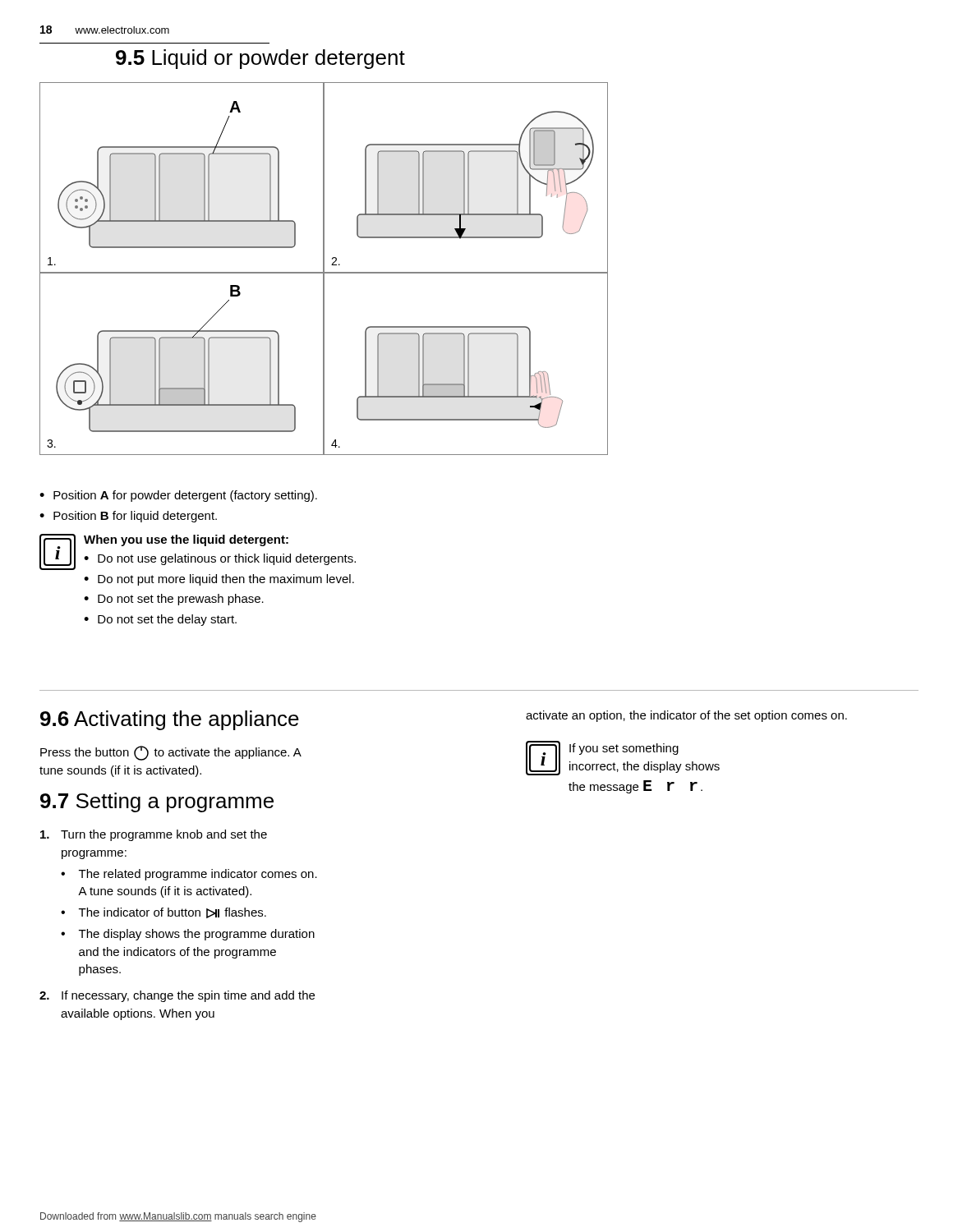Image resolution: width=953 pixels, height=1232 pixels.
Task: Find the list item containing "2. If necessary, change the spin time"
Action: coord(179,1004)
